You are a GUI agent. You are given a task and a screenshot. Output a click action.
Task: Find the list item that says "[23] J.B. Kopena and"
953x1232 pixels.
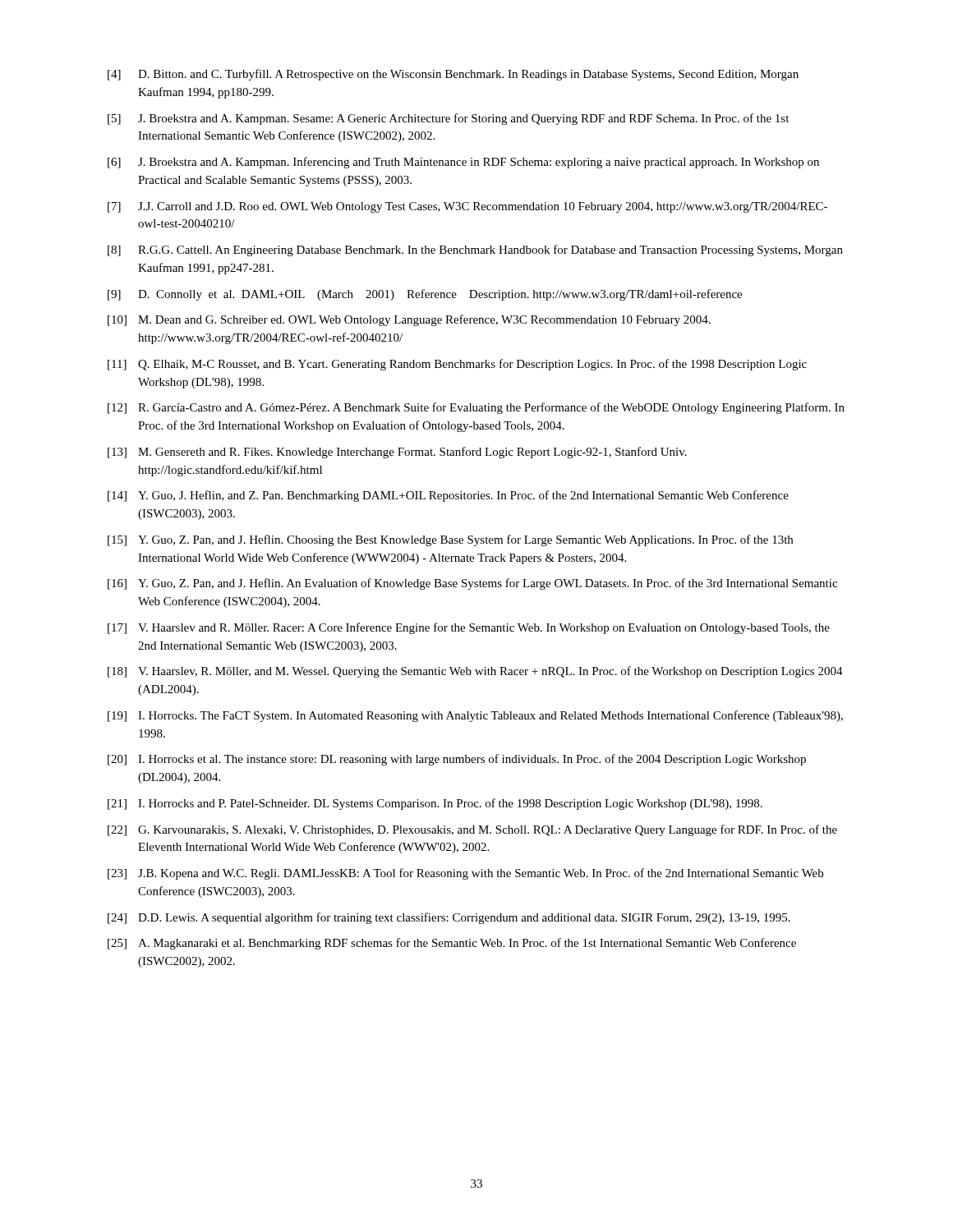[476, 883]
